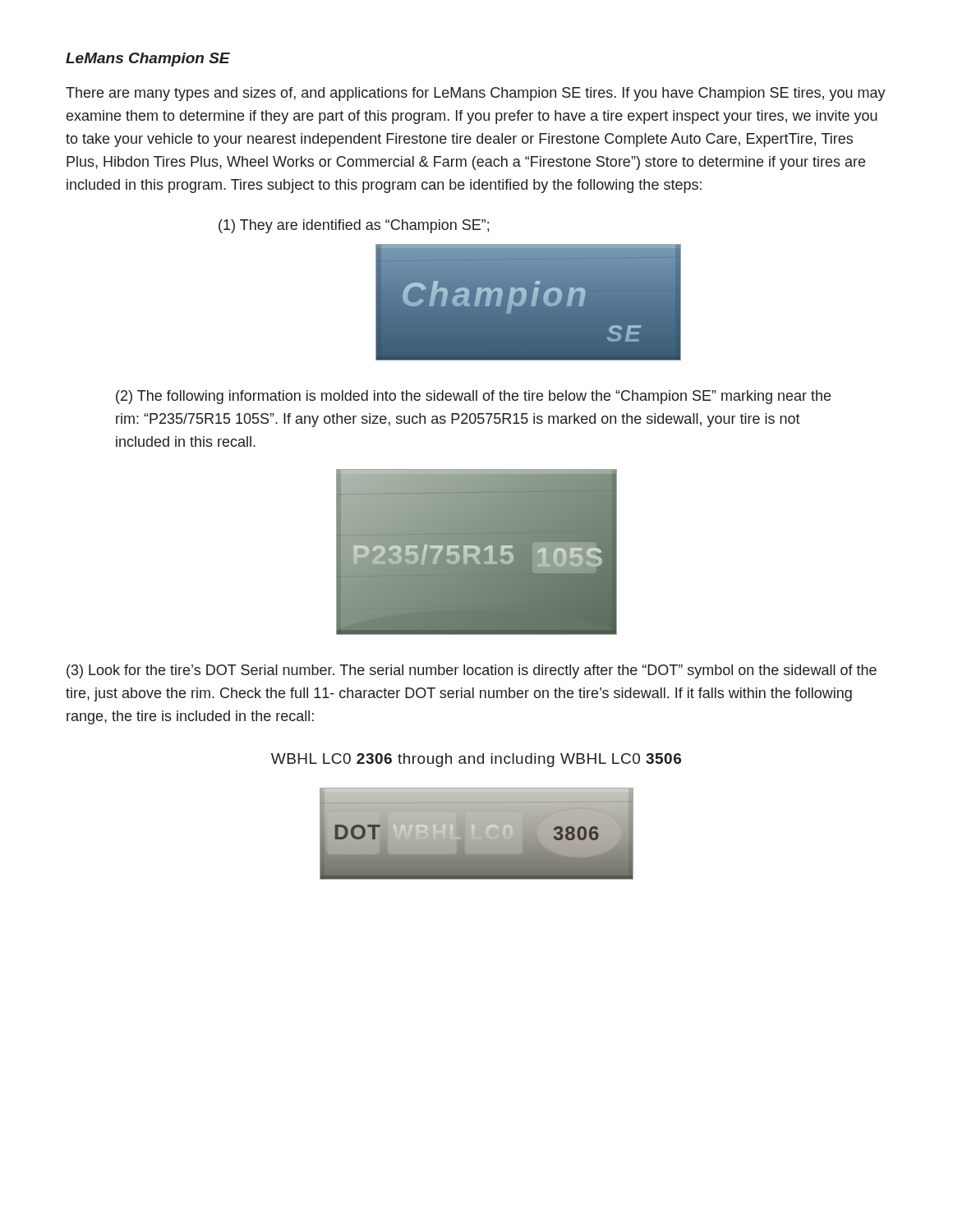Select the passage starting "LeMans Champion SE"
This screenshot has height=1232, width=953.
point(148,58)
